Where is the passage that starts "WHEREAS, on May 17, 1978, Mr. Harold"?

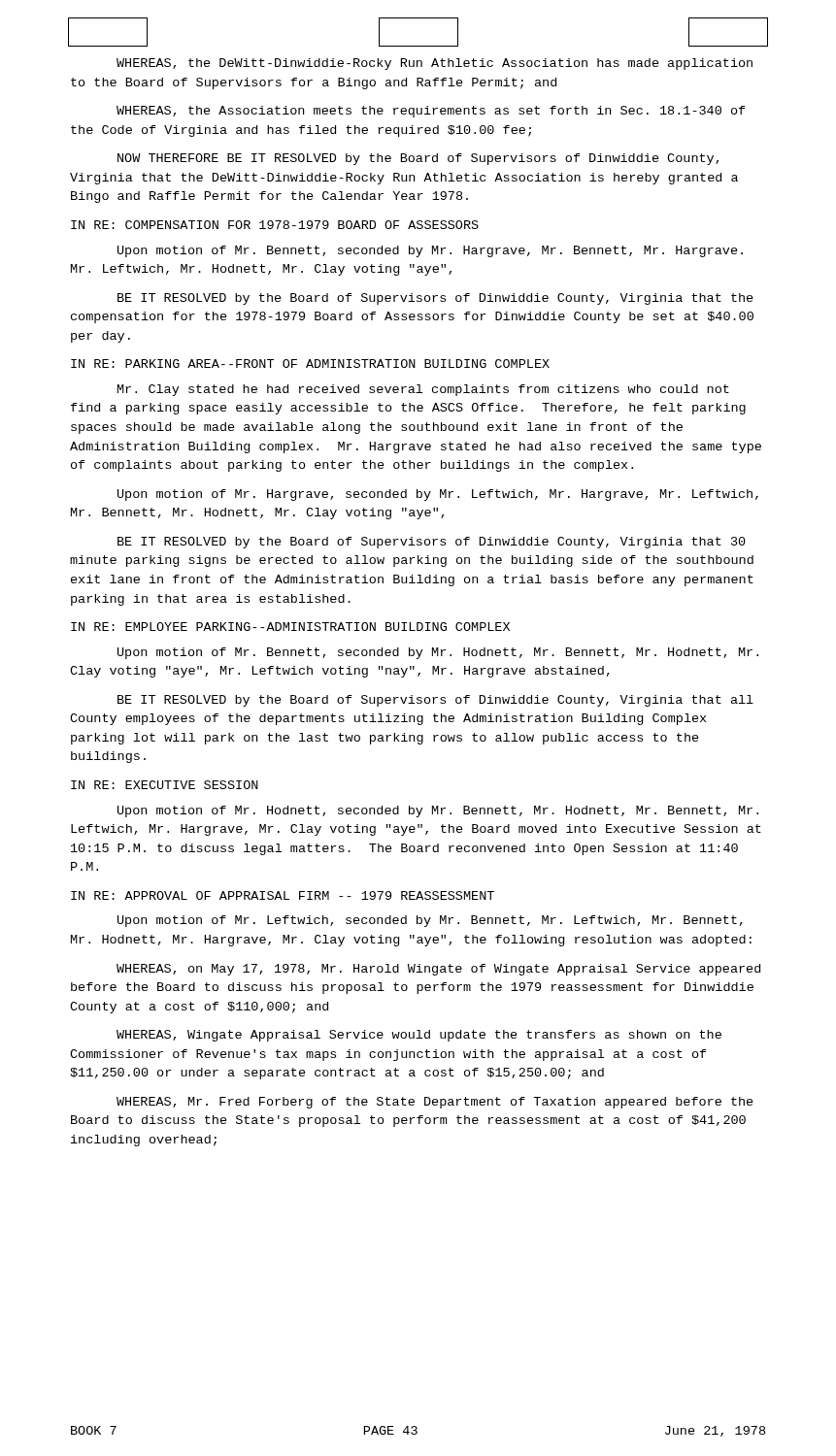[x=416, y=988]
